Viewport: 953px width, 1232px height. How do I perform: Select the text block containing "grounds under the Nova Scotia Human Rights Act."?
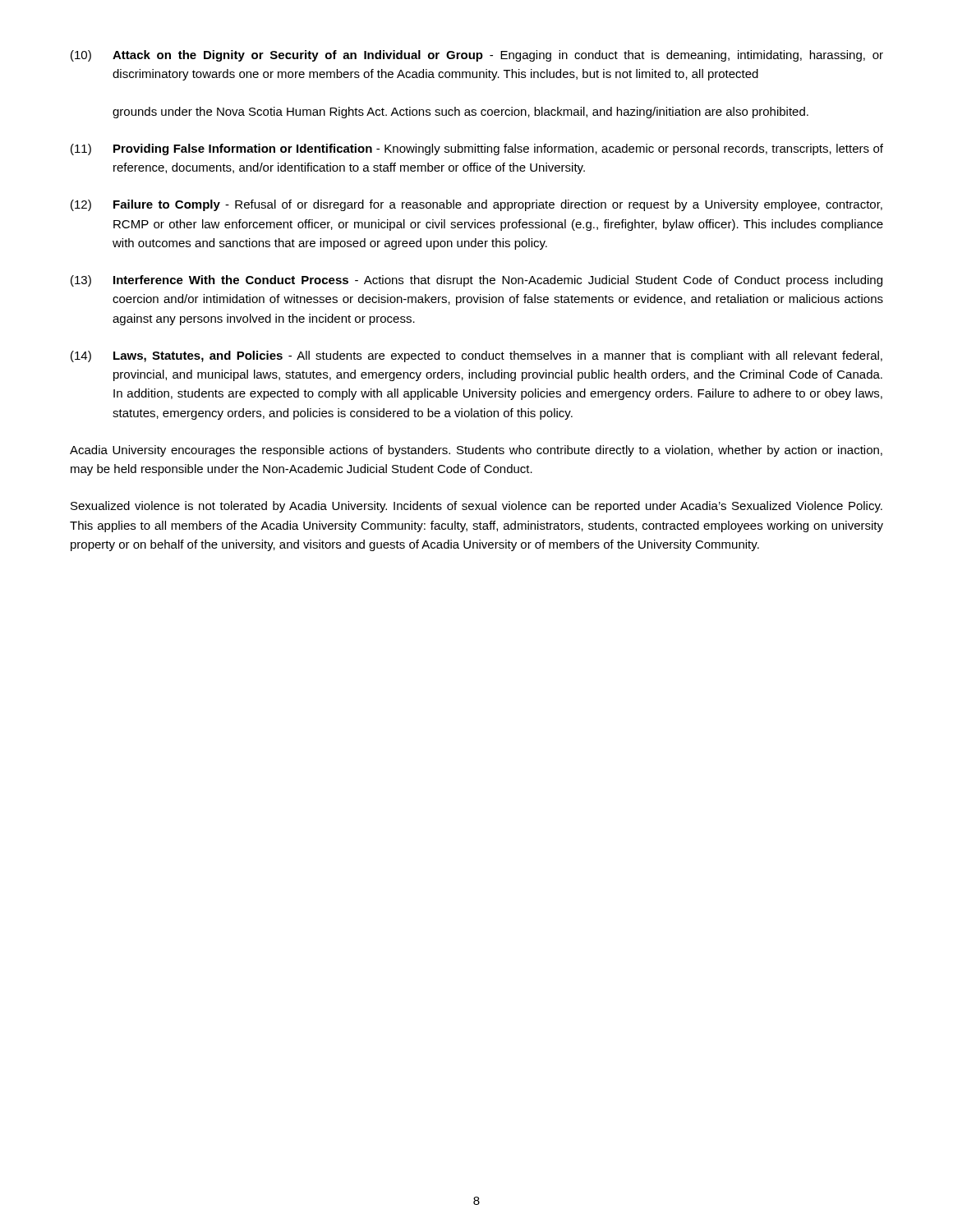click(461, 111)
